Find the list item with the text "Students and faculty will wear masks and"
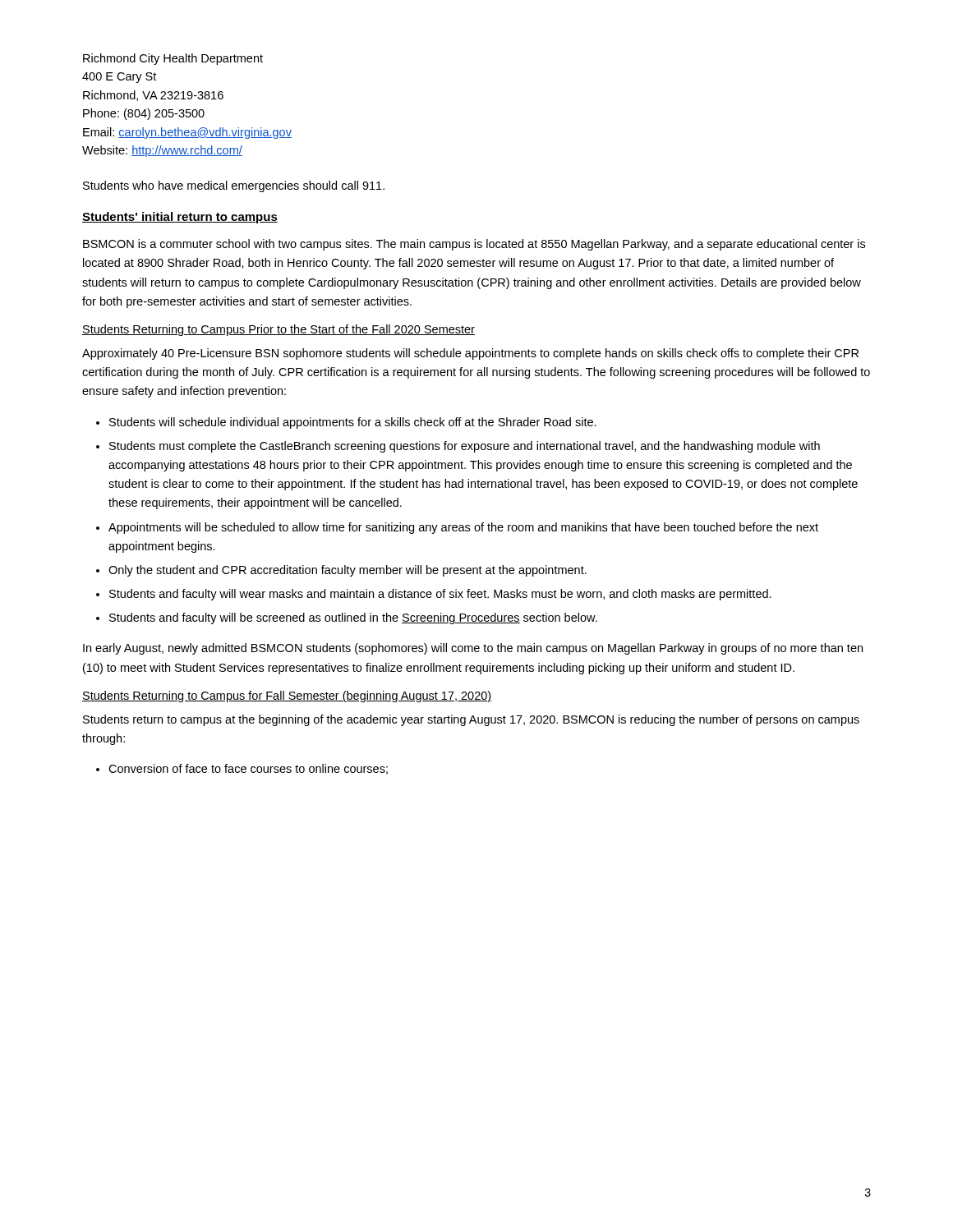Viewport: 953px width, 1232px height. coord(440,594)
